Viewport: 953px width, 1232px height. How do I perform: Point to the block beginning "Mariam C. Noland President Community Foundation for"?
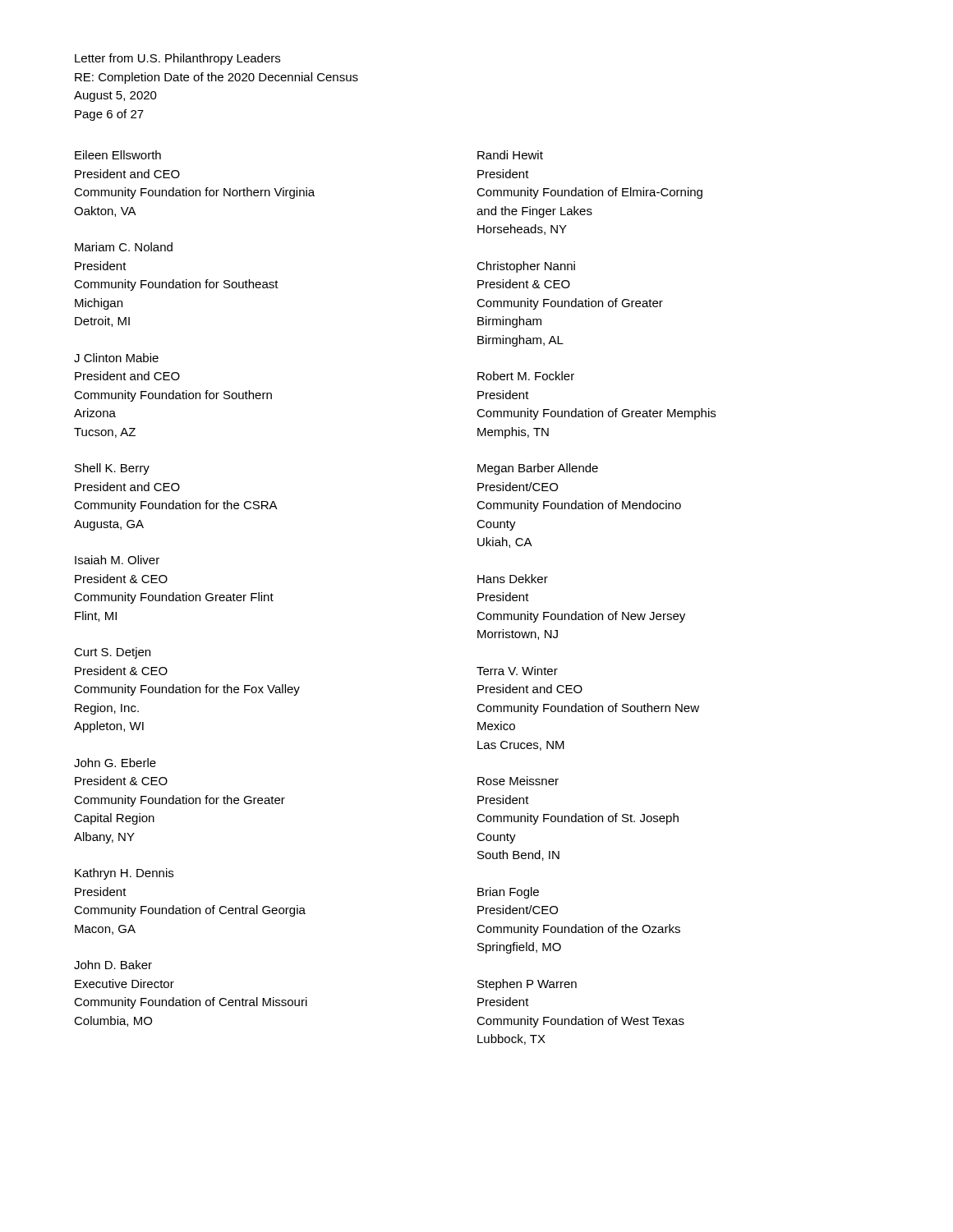[263, 284]
